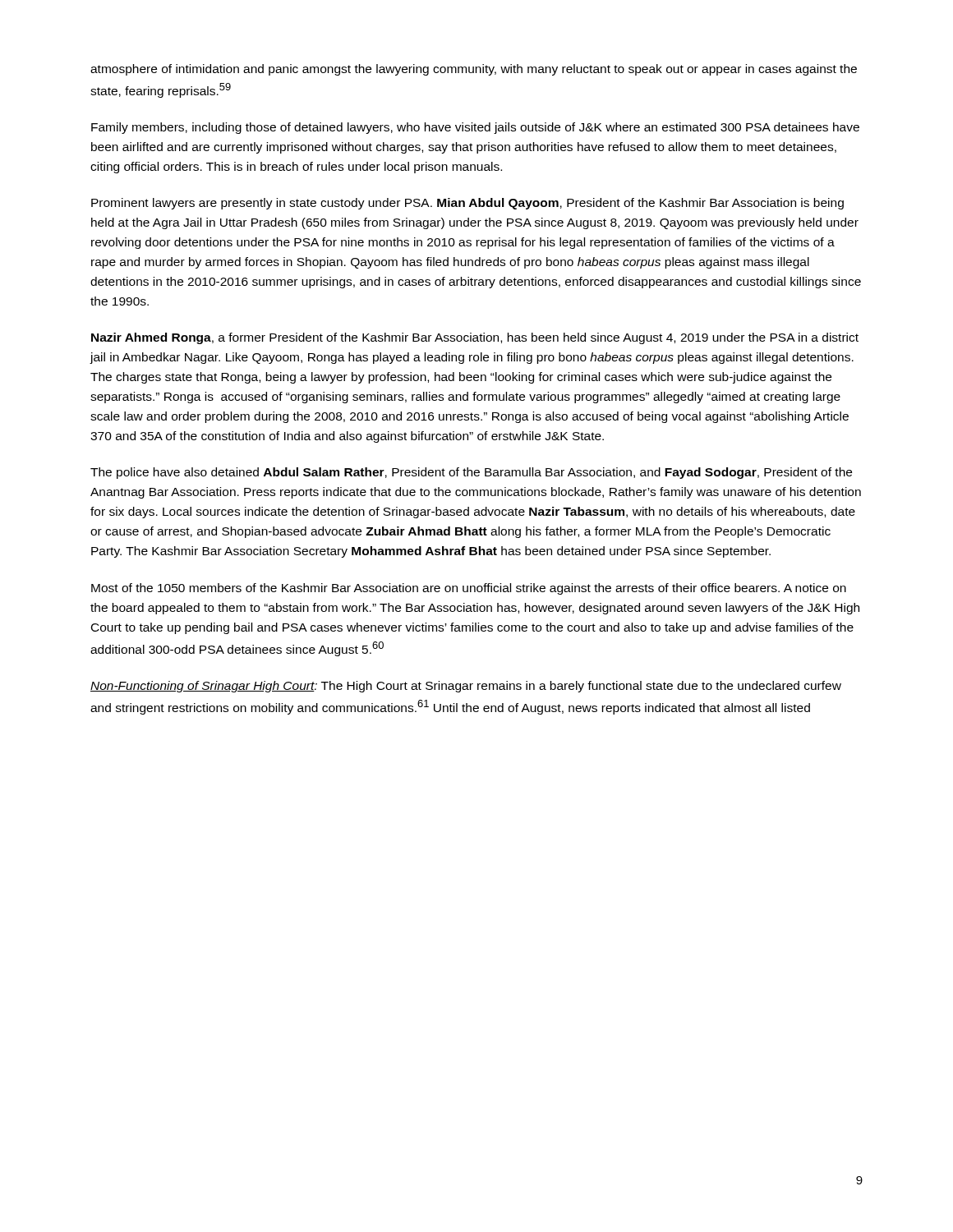953x1232 pixels.
Task: Where is the passage that starts "atmosphere of intimidation and"?
Action: click(x=474, y=80)
